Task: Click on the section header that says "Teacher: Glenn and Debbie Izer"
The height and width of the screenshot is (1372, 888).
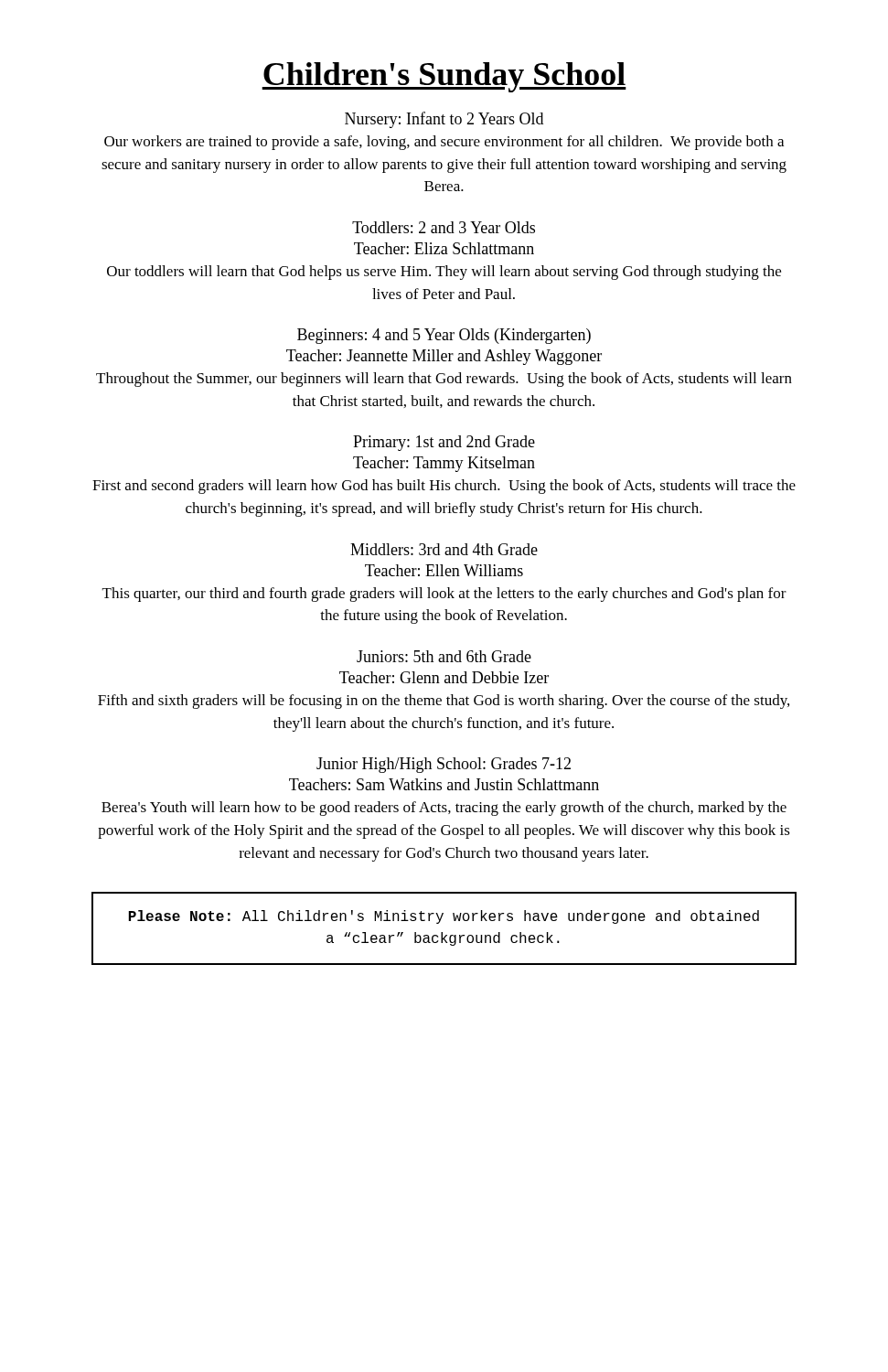Action: tap(444, 678)
